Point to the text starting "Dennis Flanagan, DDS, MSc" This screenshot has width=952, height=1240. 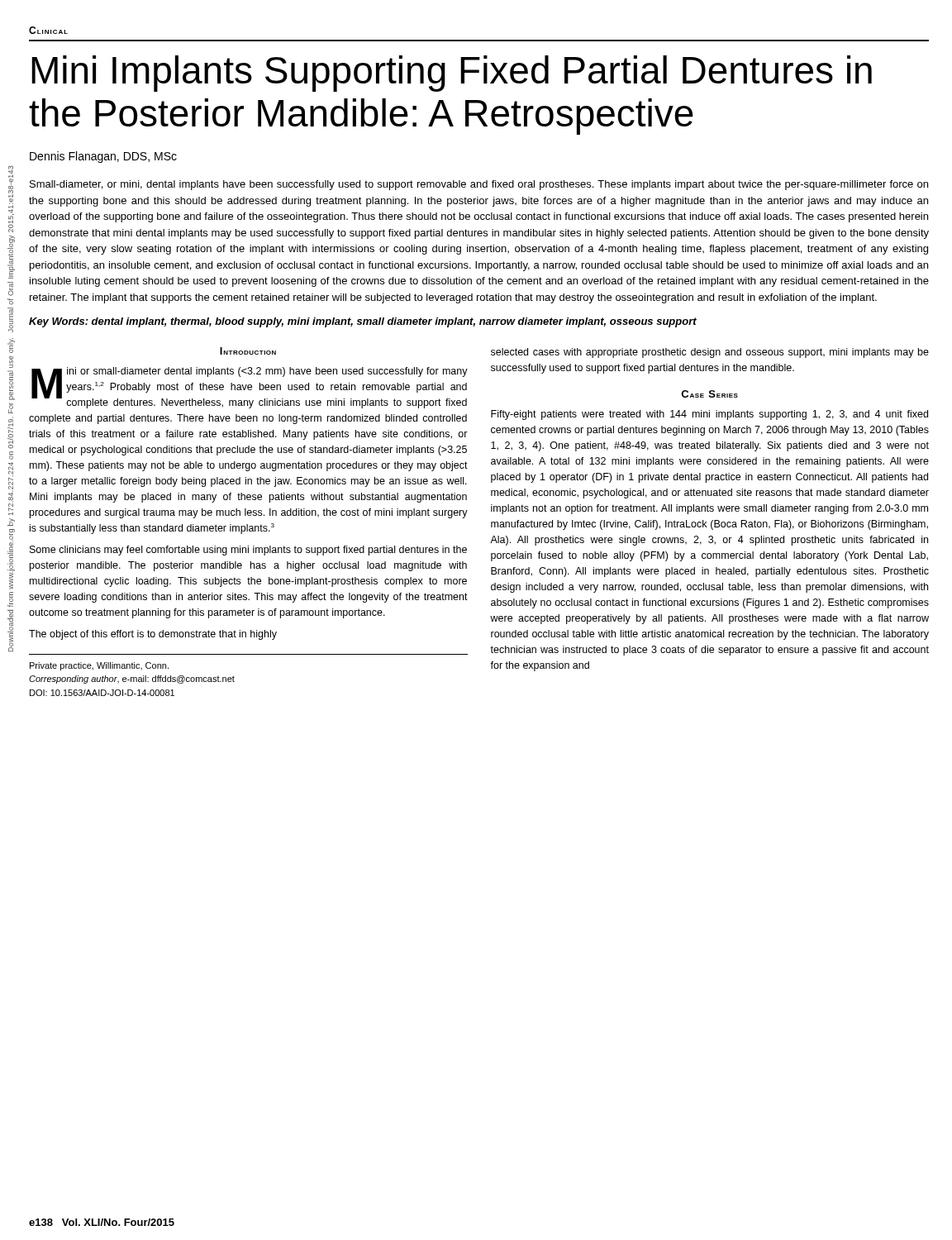103,156
